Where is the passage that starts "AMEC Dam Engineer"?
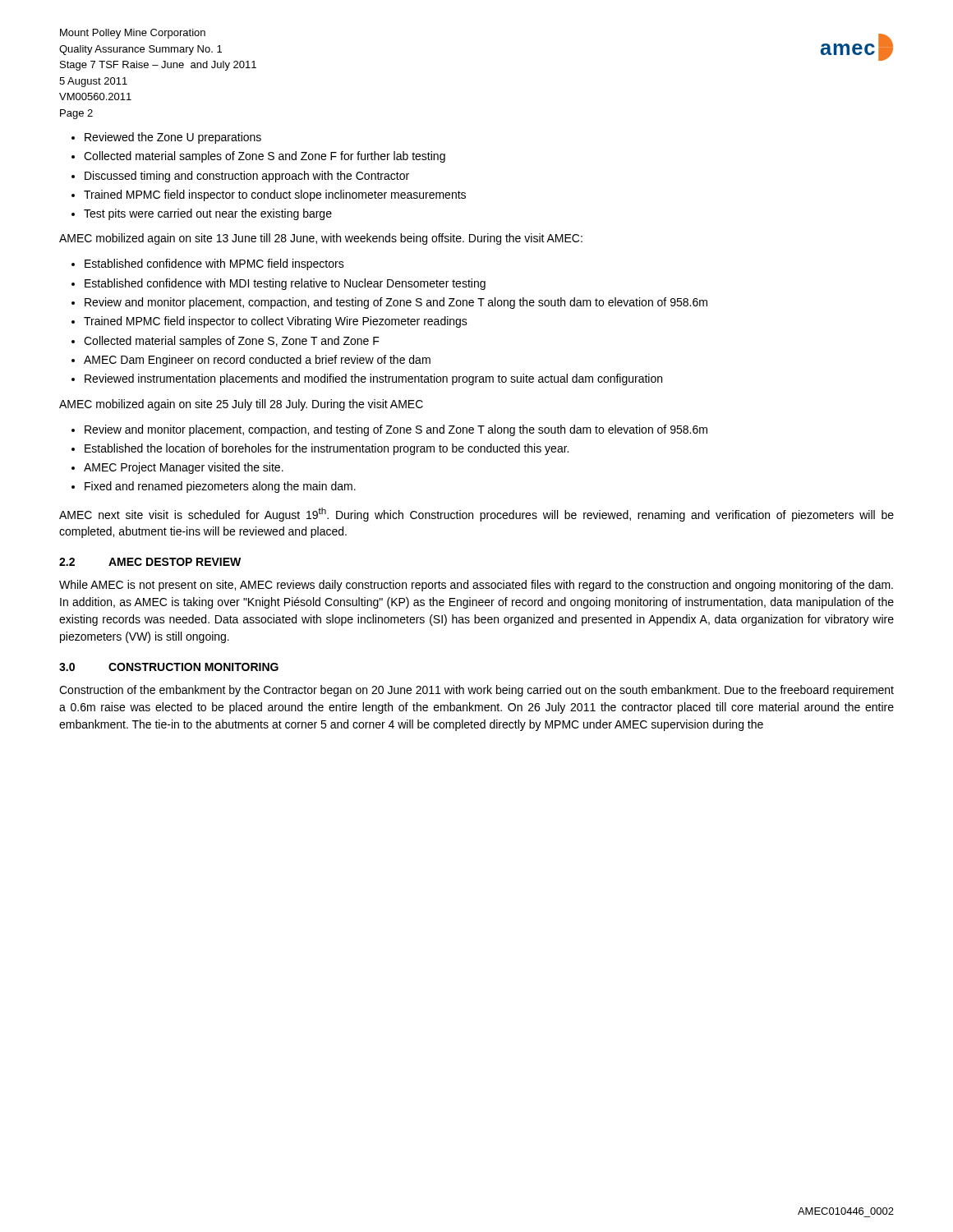 click(x=257, y=361)
